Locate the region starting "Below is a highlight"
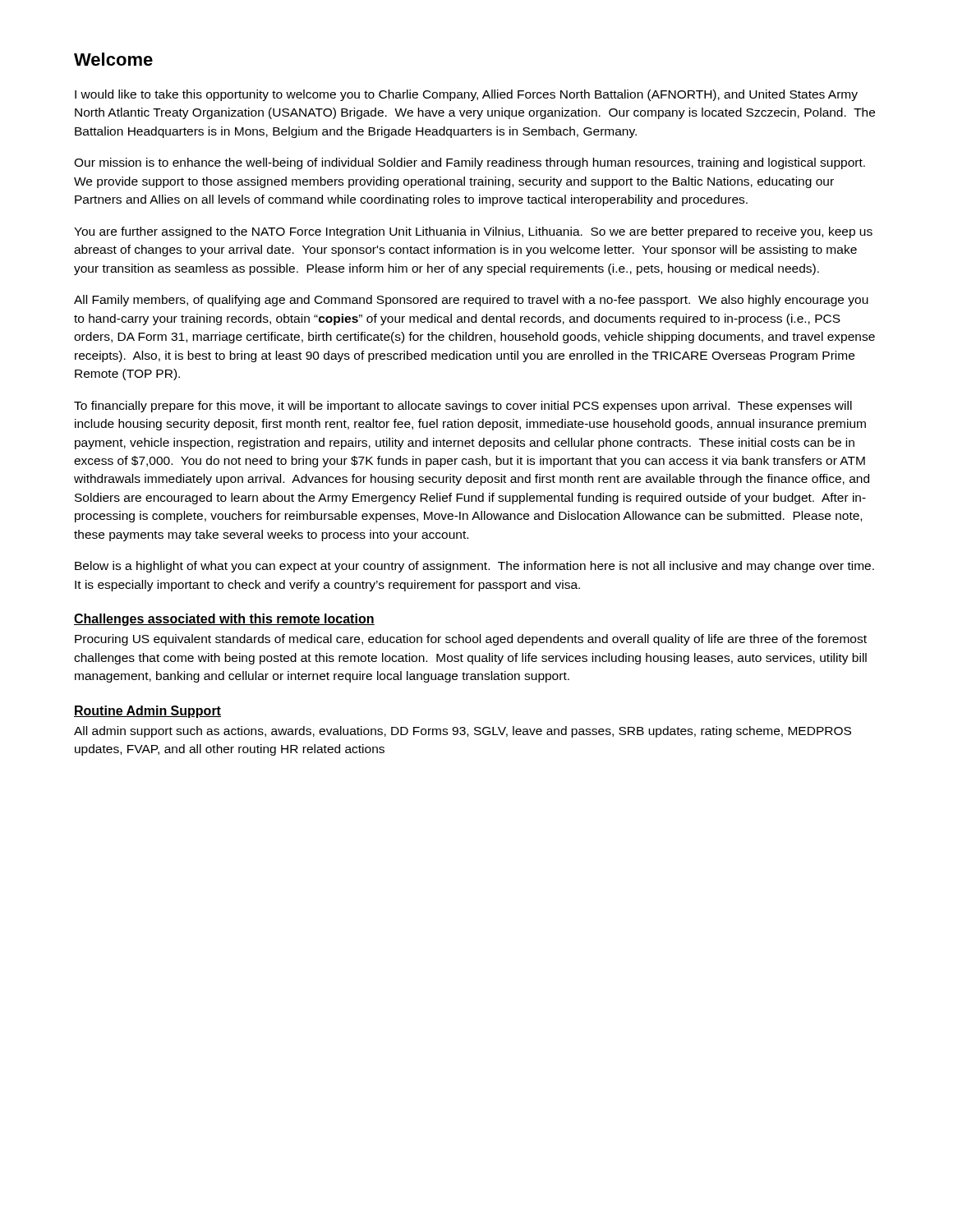Screen dimensions: 1232x953 coord(476,575)
